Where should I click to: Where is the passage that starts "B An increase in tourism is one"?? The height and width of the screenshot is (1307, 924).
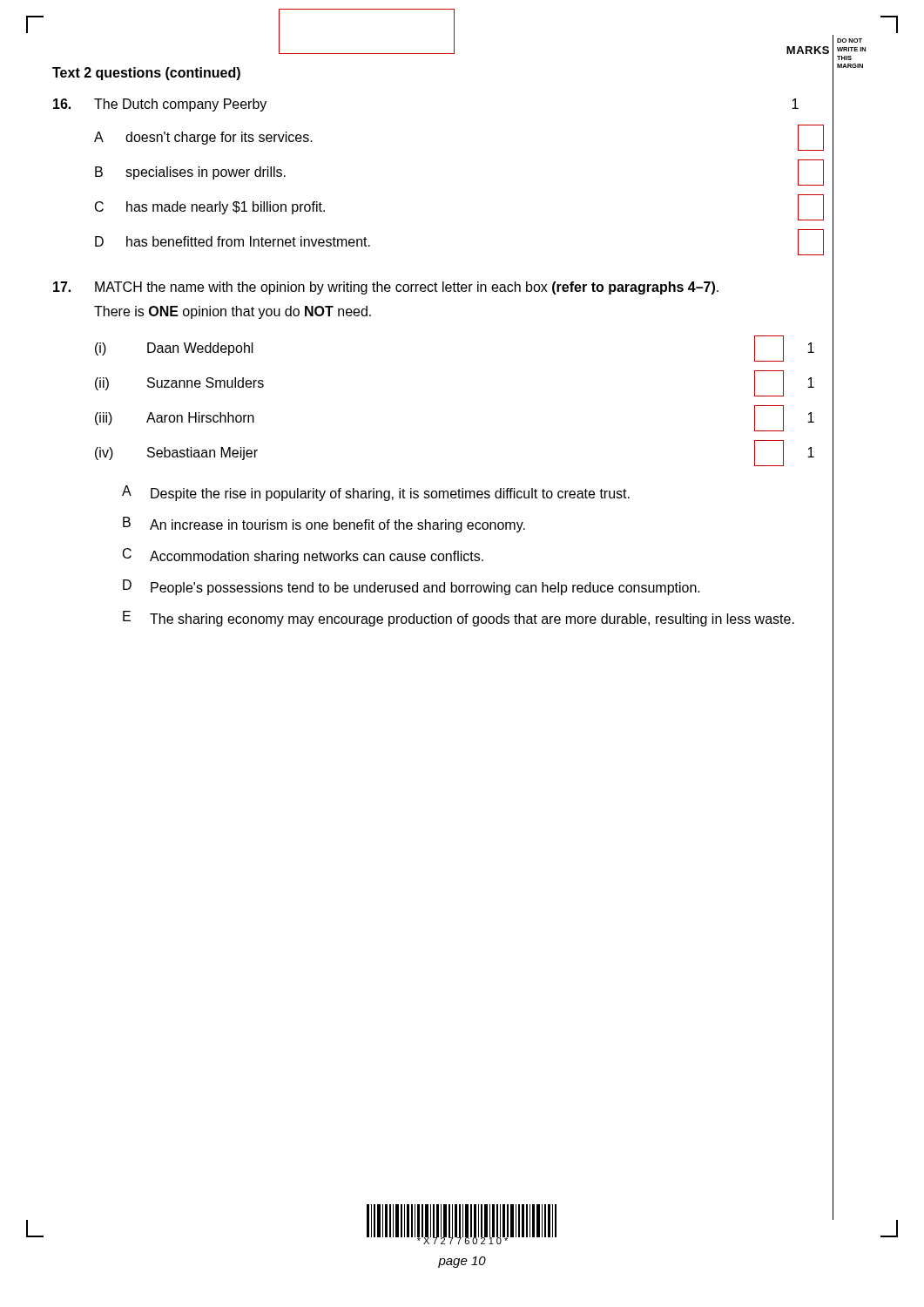pos(324,525)
